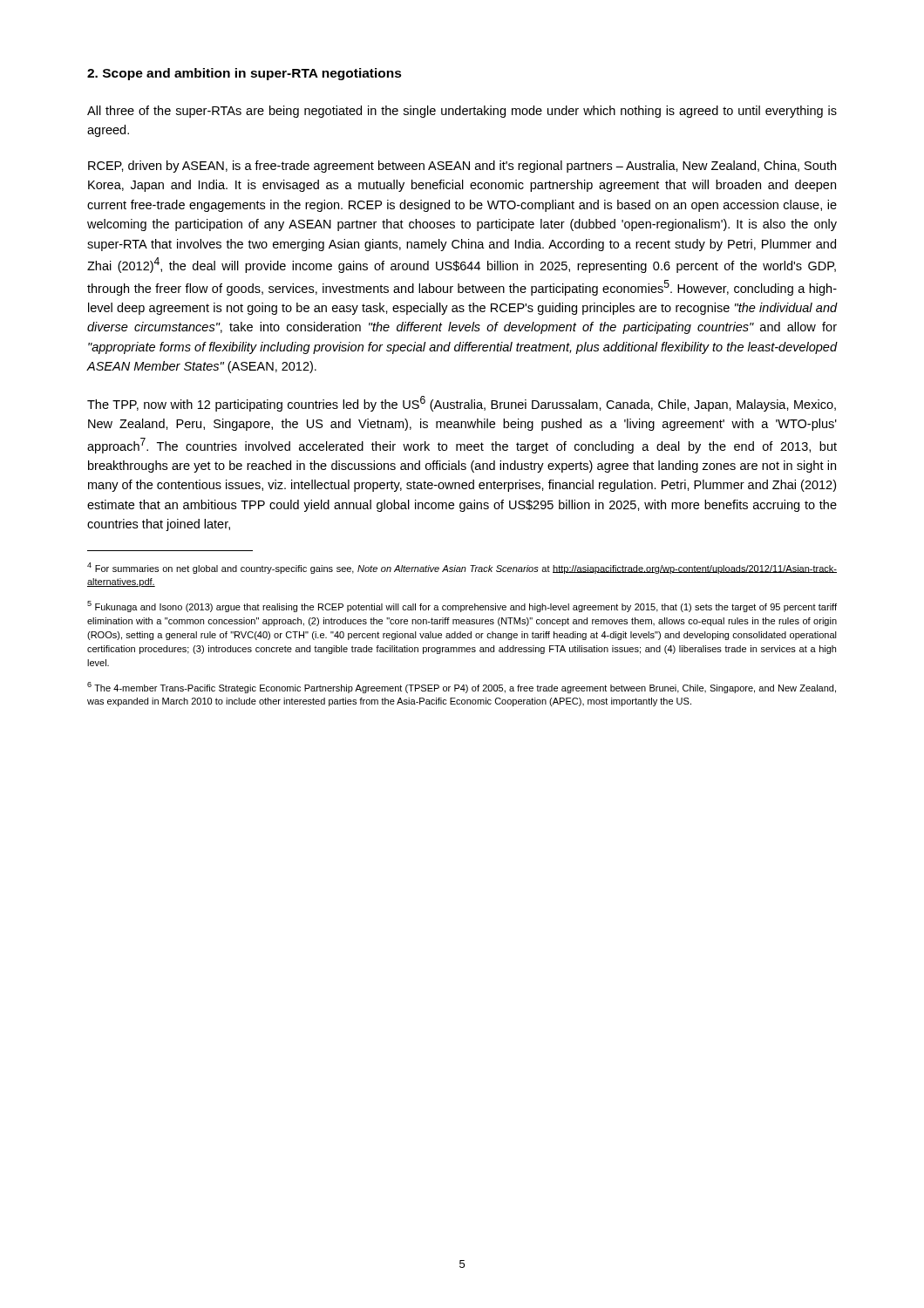This screenshot has height=1308, width=924.
Task: Click on the text starting "6 The 4-member Trans-Pacific"
Action: [x=462, y=693]
